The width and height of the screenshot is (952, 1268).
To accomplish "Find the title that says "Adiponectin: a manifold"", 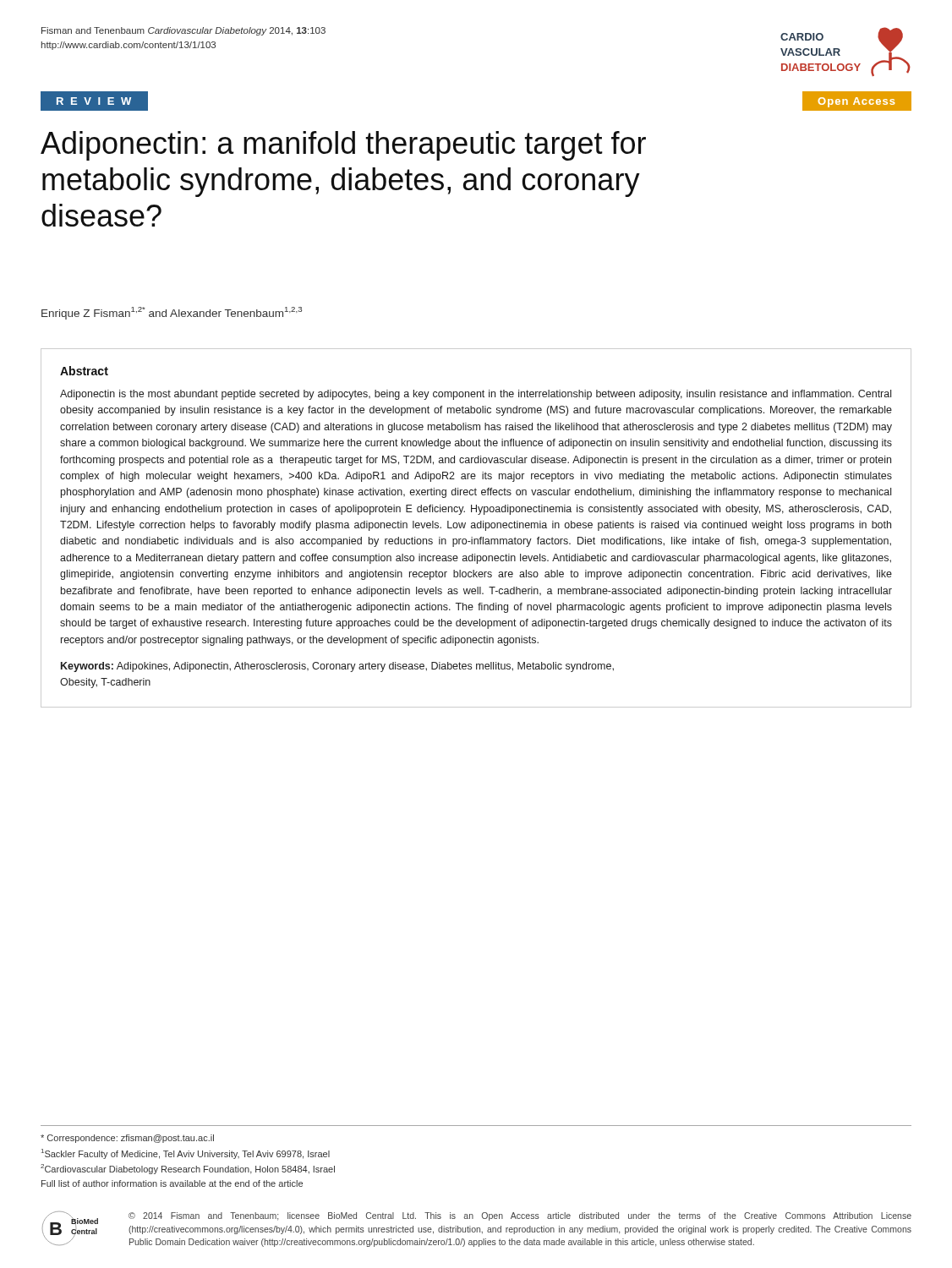I will coord(476,180).
